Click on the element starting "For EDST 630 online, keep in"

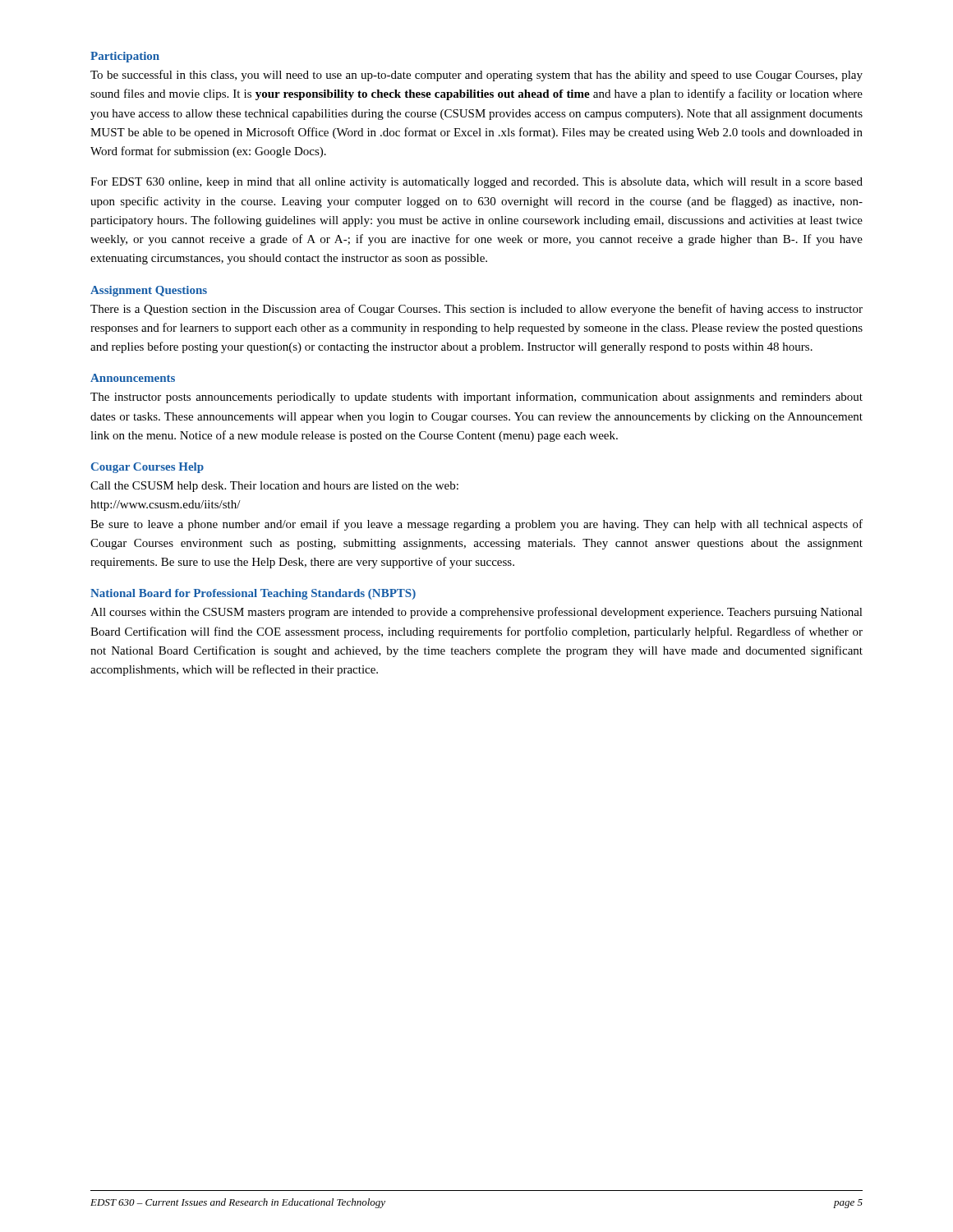coord(476,220)
